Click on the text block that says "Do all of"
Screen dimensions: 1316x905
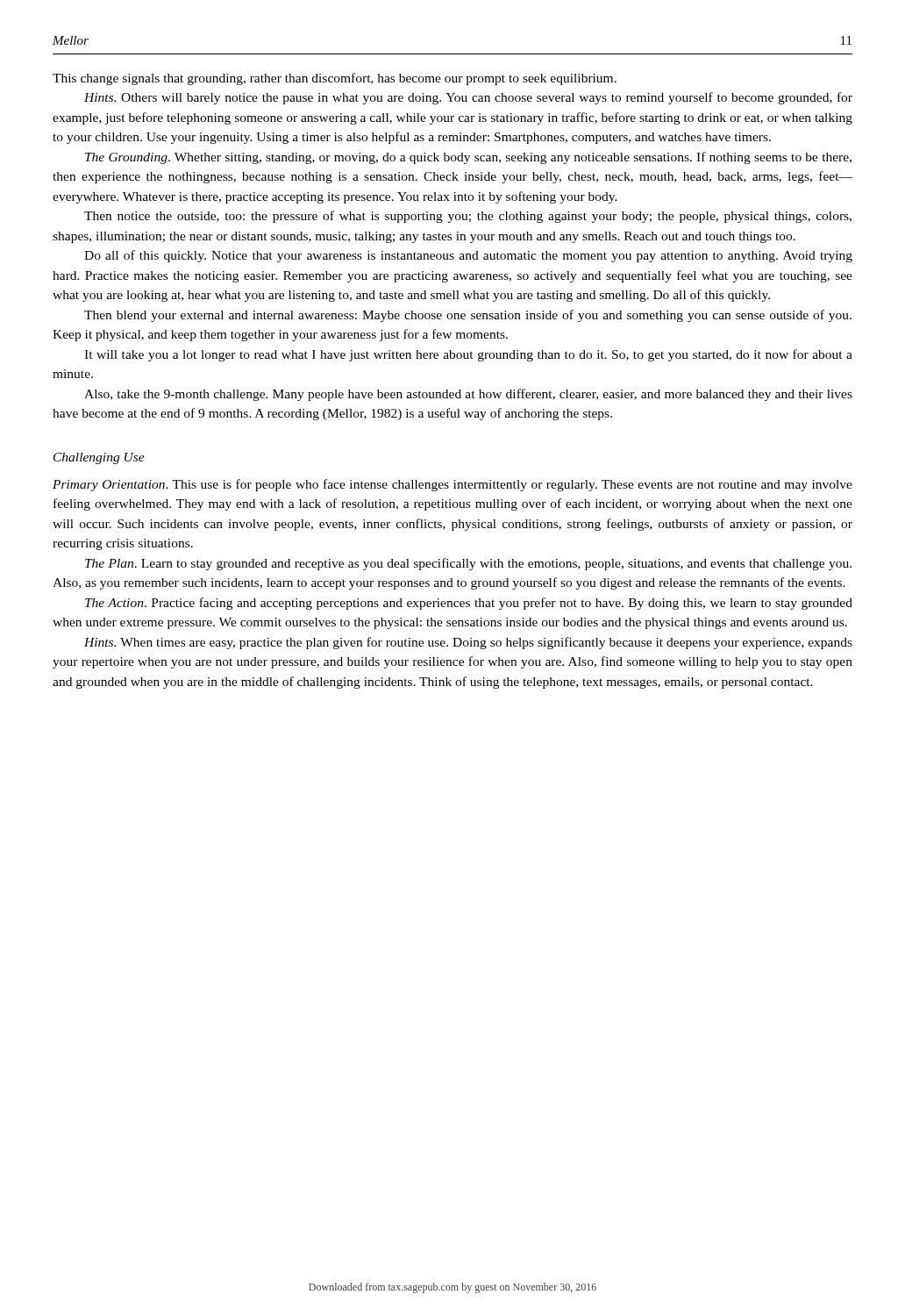click(452, 275)
